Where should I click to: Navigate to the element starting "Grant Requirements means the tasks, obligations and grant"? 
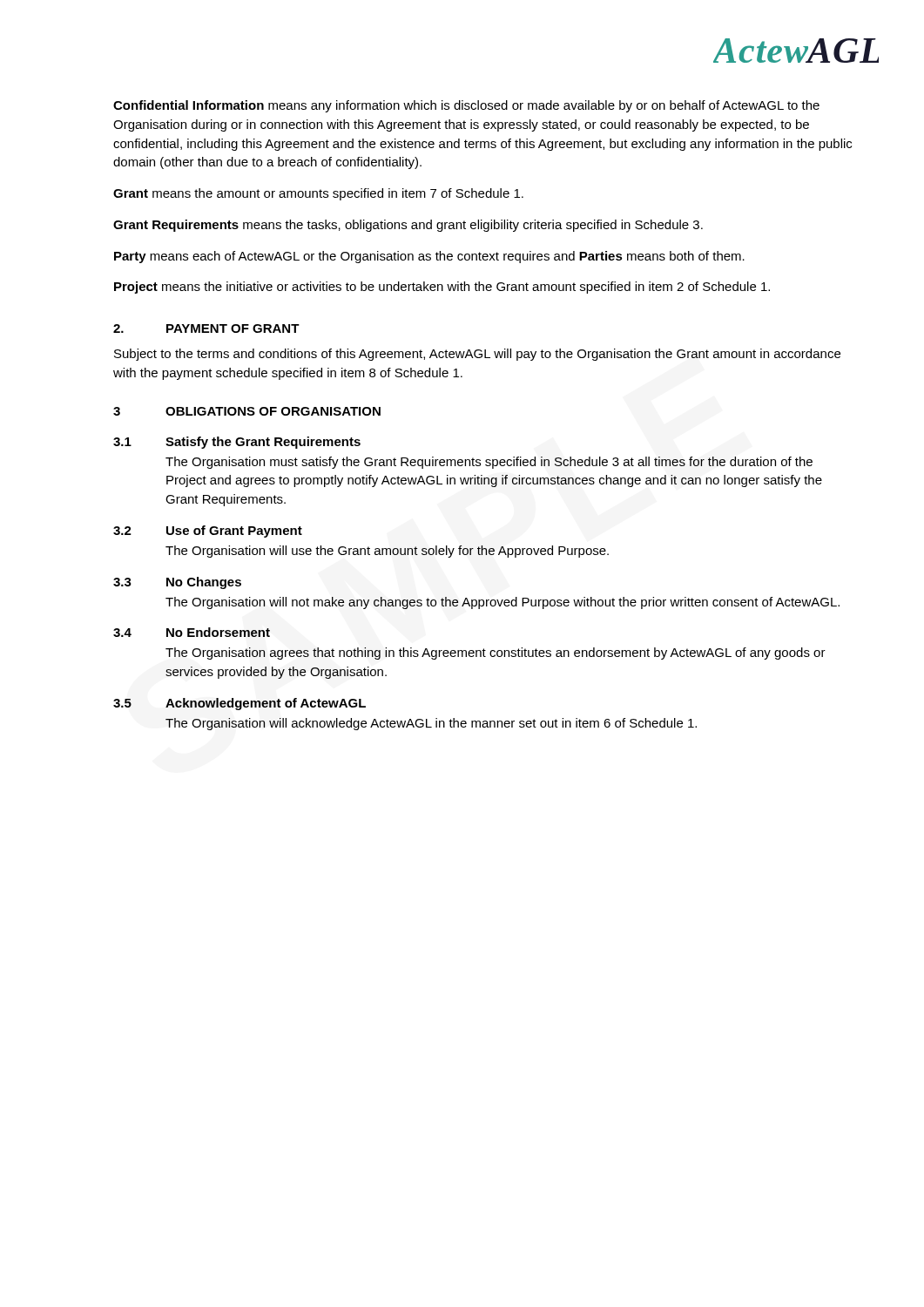[408, 224]
